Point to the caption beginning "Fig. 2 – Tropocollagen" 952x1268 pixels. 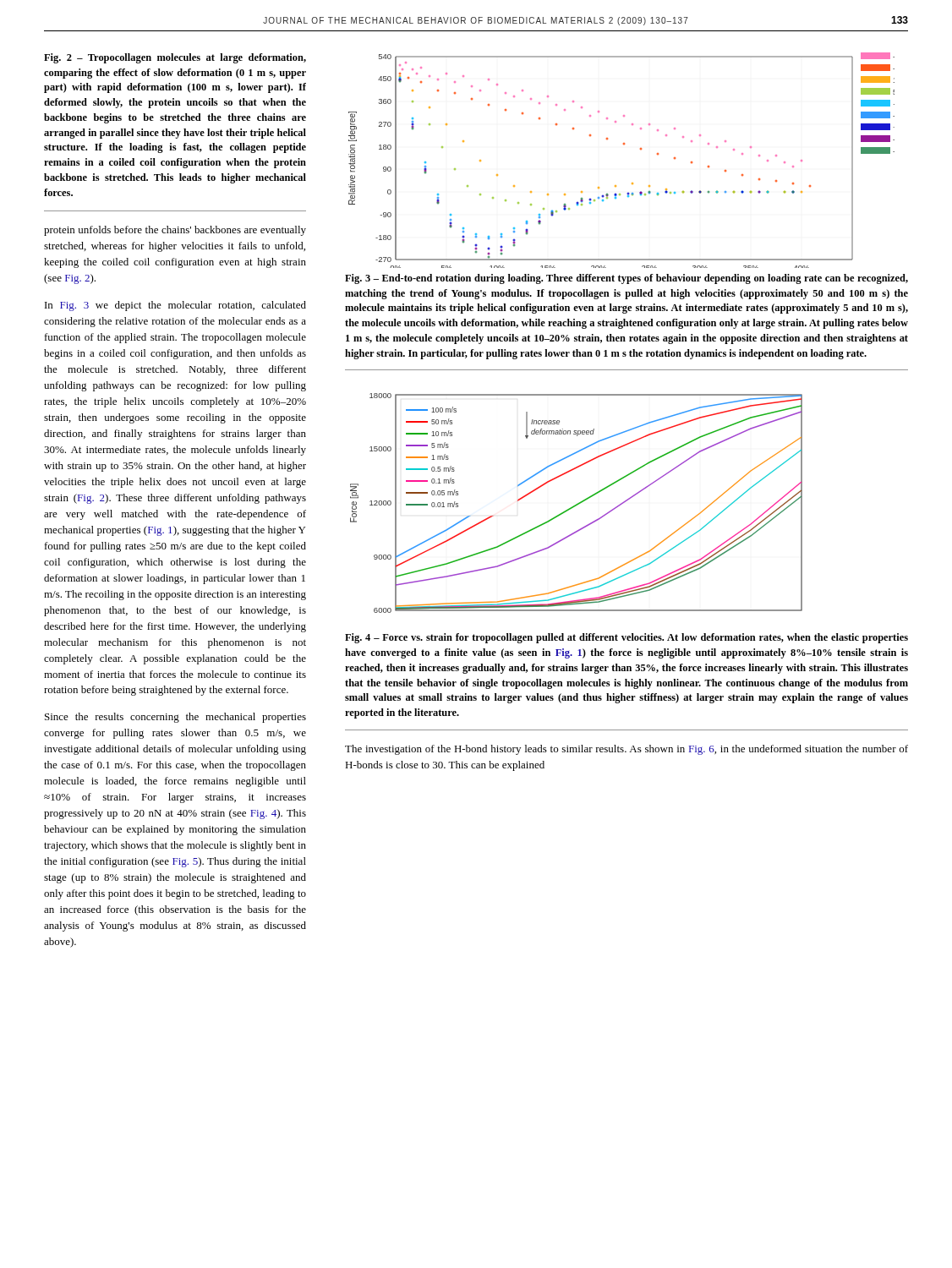[x=175, y=125]
